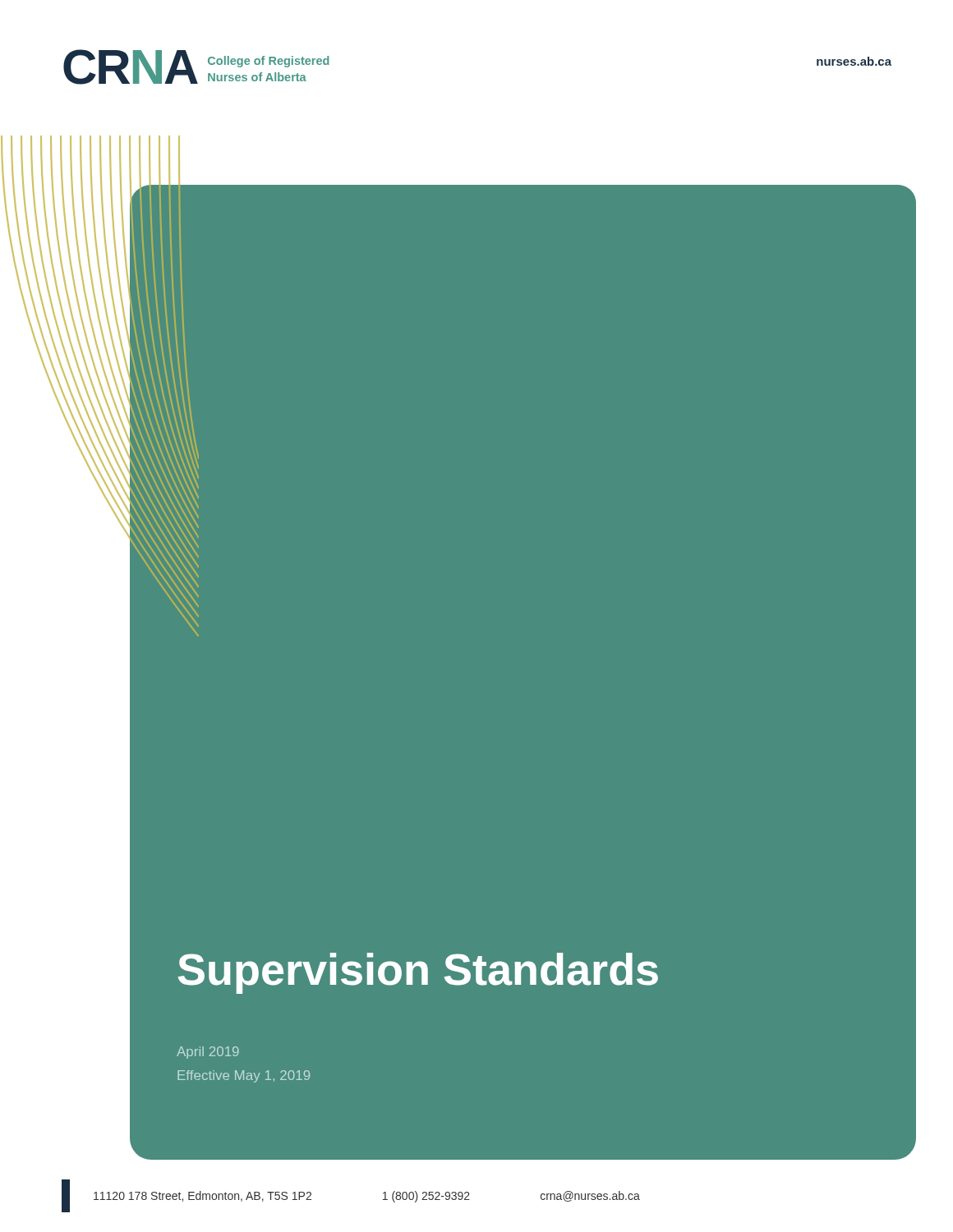Point to the text starting "April 2019Effective May 1,"
Screen dimensions: 1232x953
click(x=244, y=1064)
